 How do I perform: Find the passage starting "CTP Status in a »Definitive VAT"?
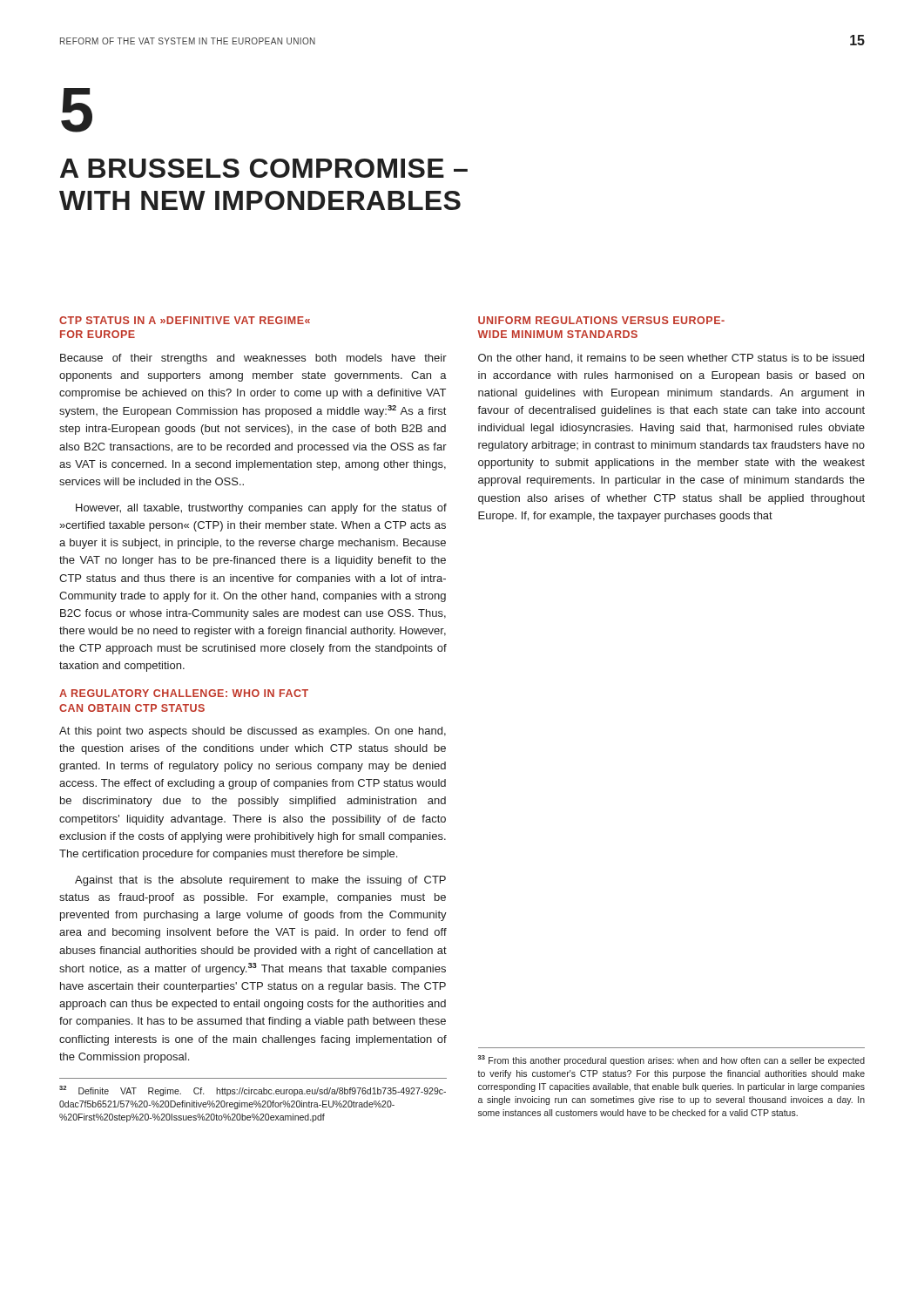185,328
